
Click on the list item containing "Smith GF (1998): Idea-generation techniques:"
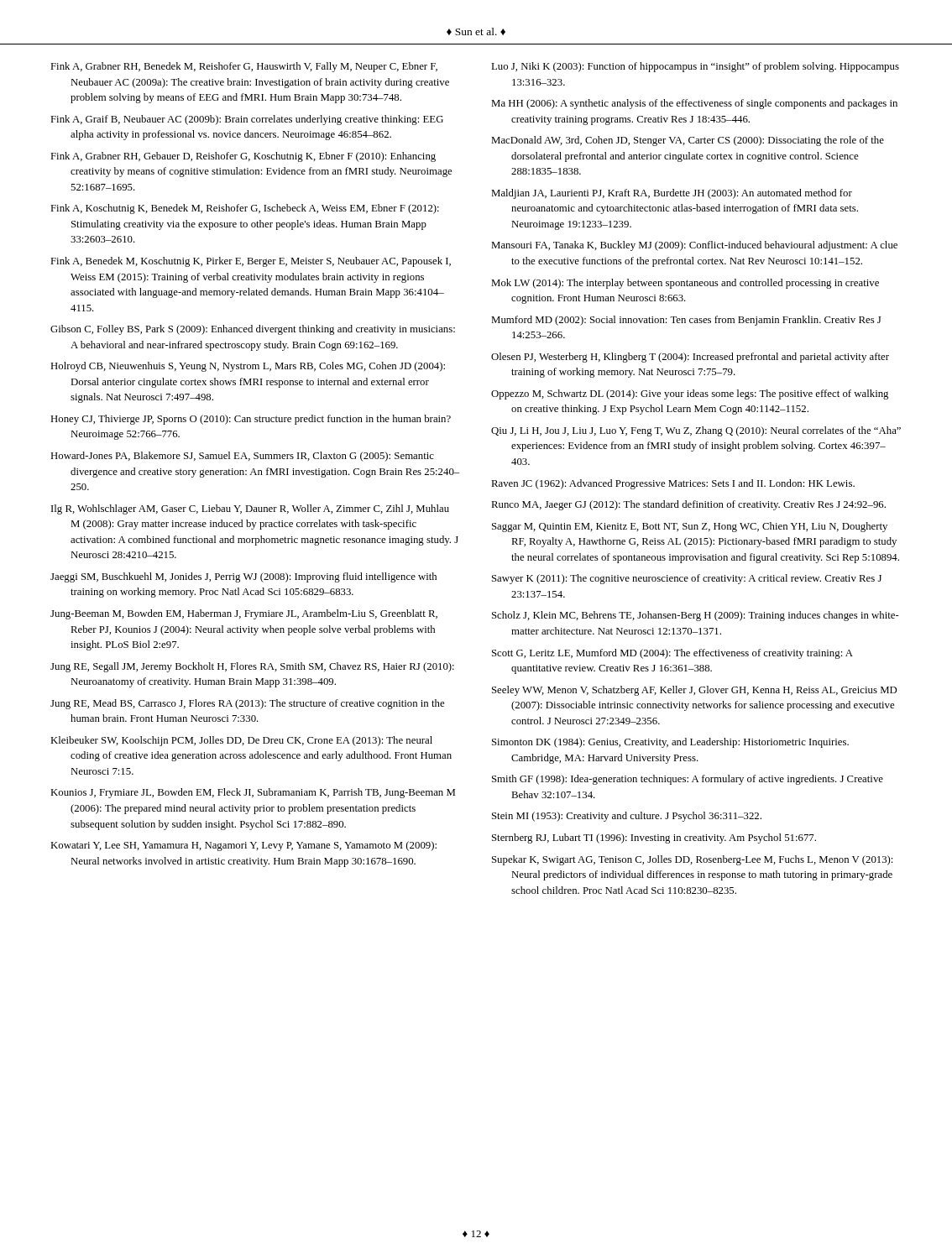pos(687,787)
